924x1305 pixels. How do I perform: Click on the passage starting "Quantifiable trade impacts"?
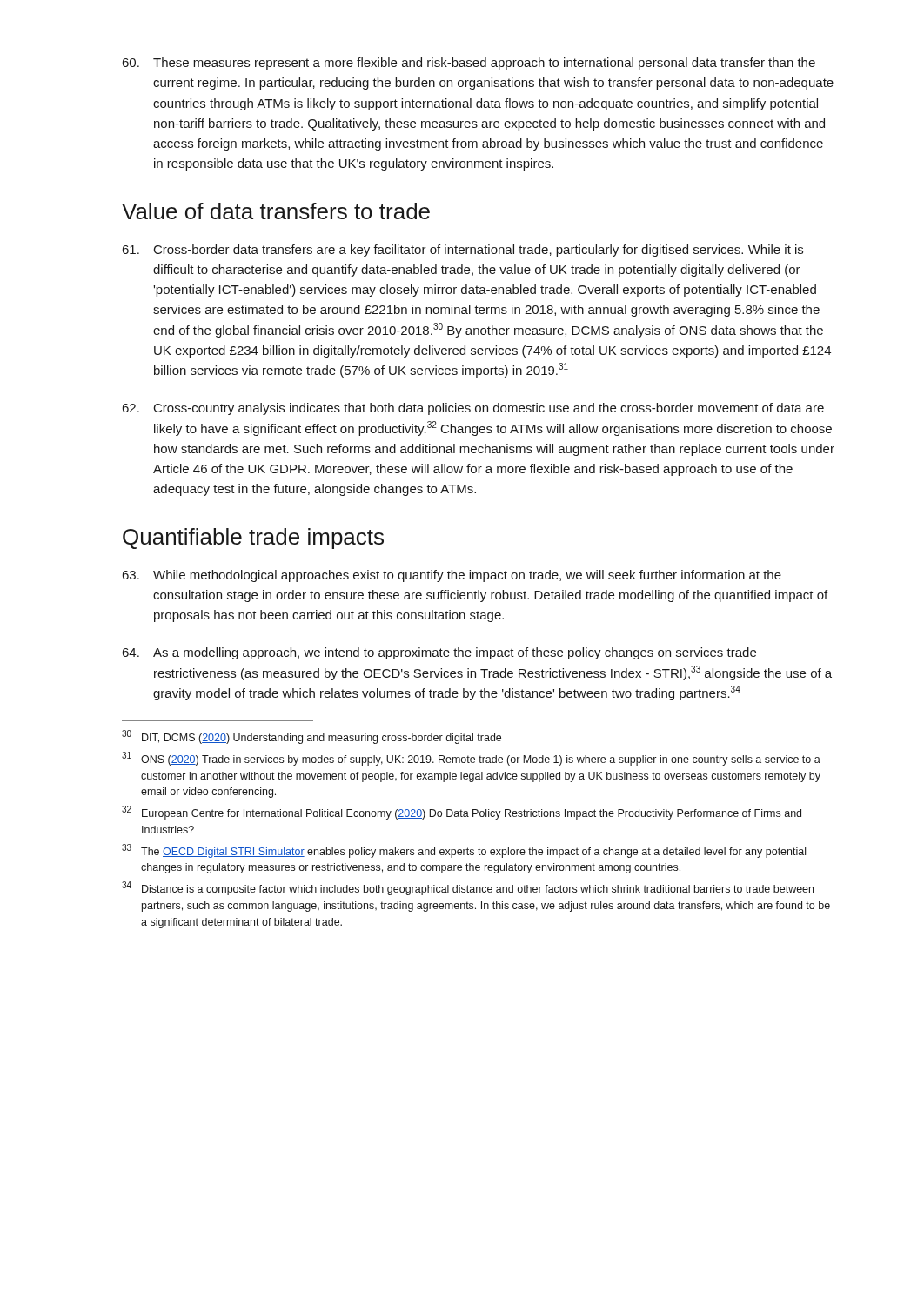click(253, 539)
